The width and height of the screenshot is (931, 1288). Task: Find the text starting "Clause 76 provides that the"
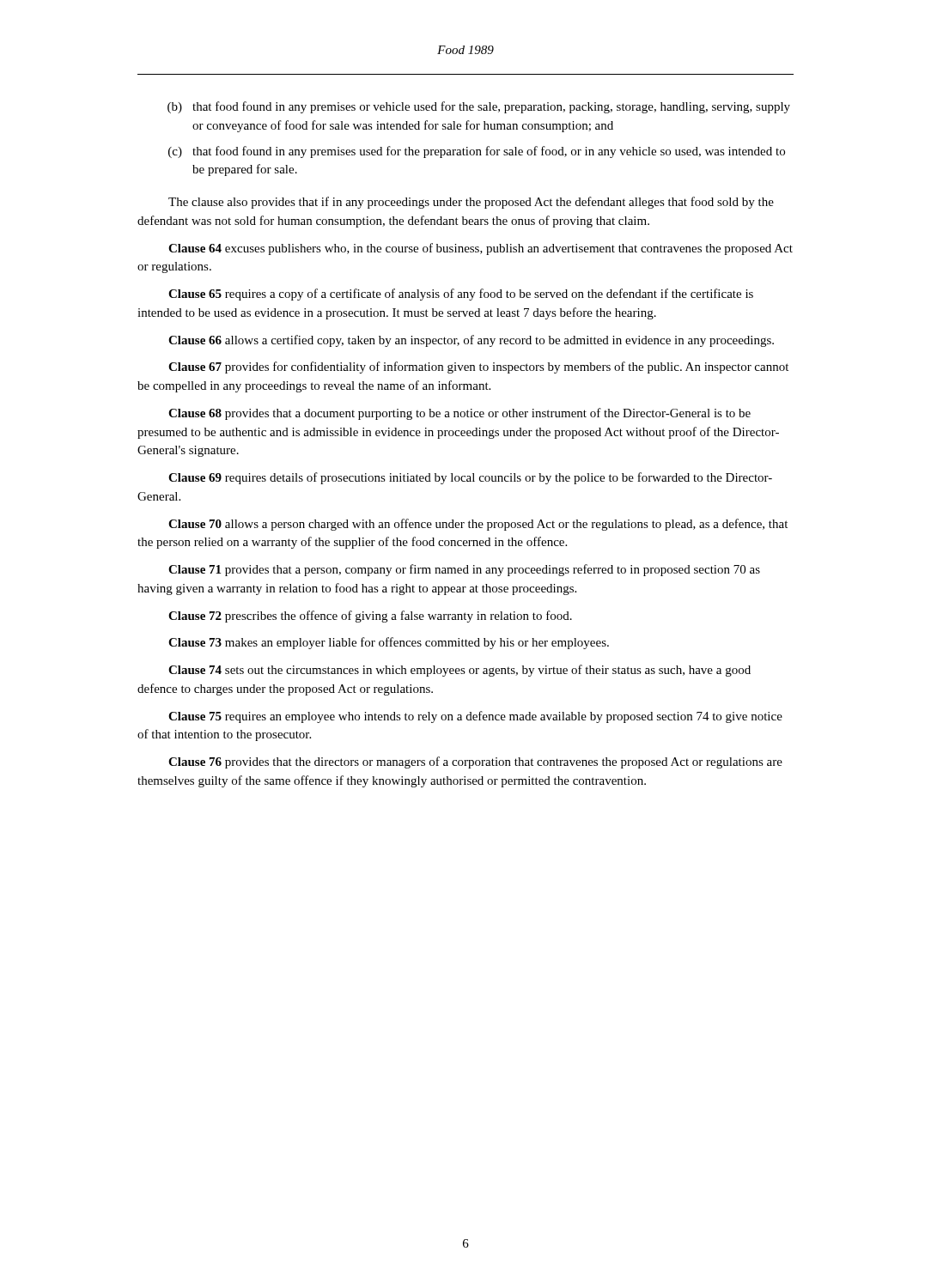(460, 771)
